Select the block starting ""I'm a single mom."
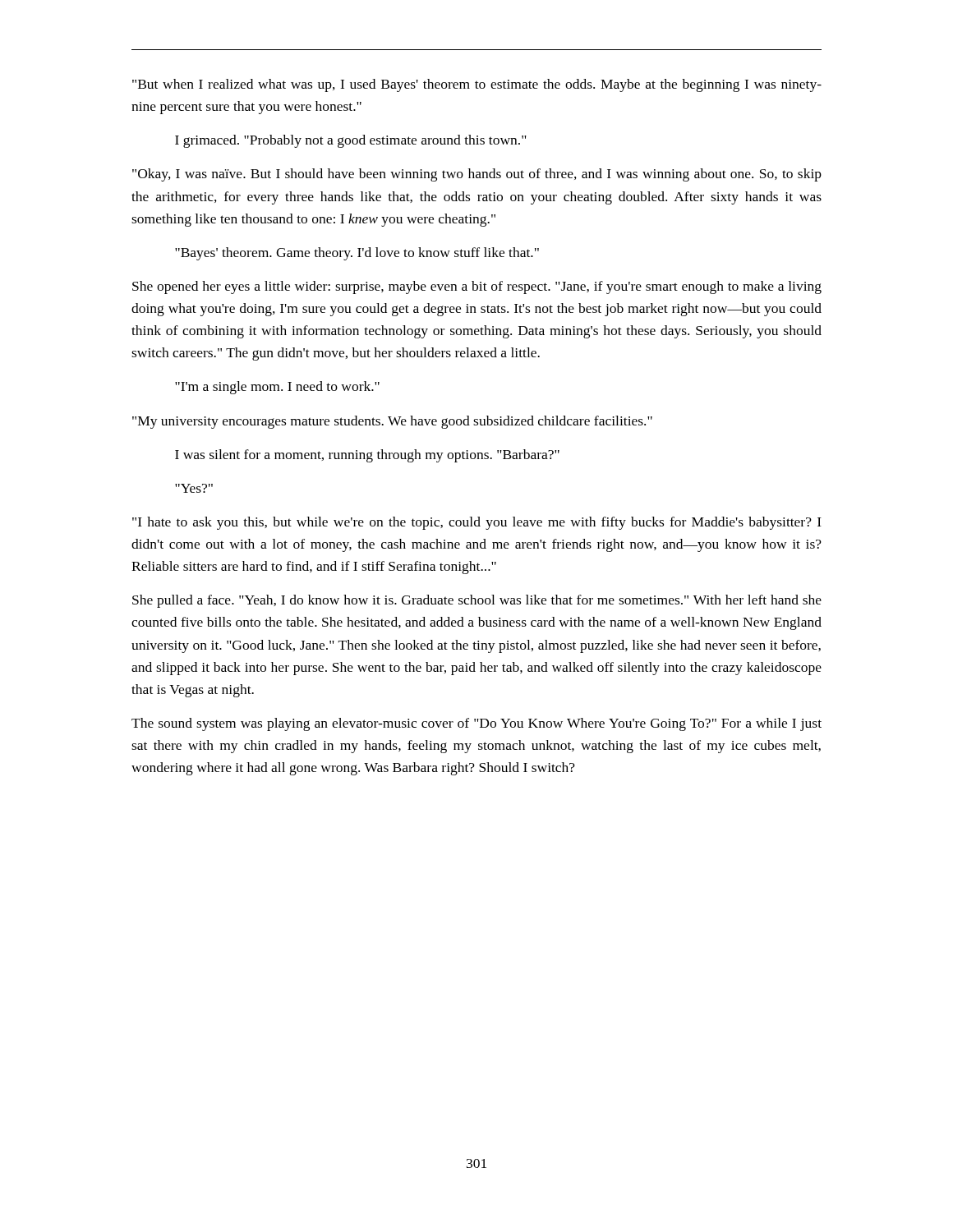 click(x=277, y=388)
